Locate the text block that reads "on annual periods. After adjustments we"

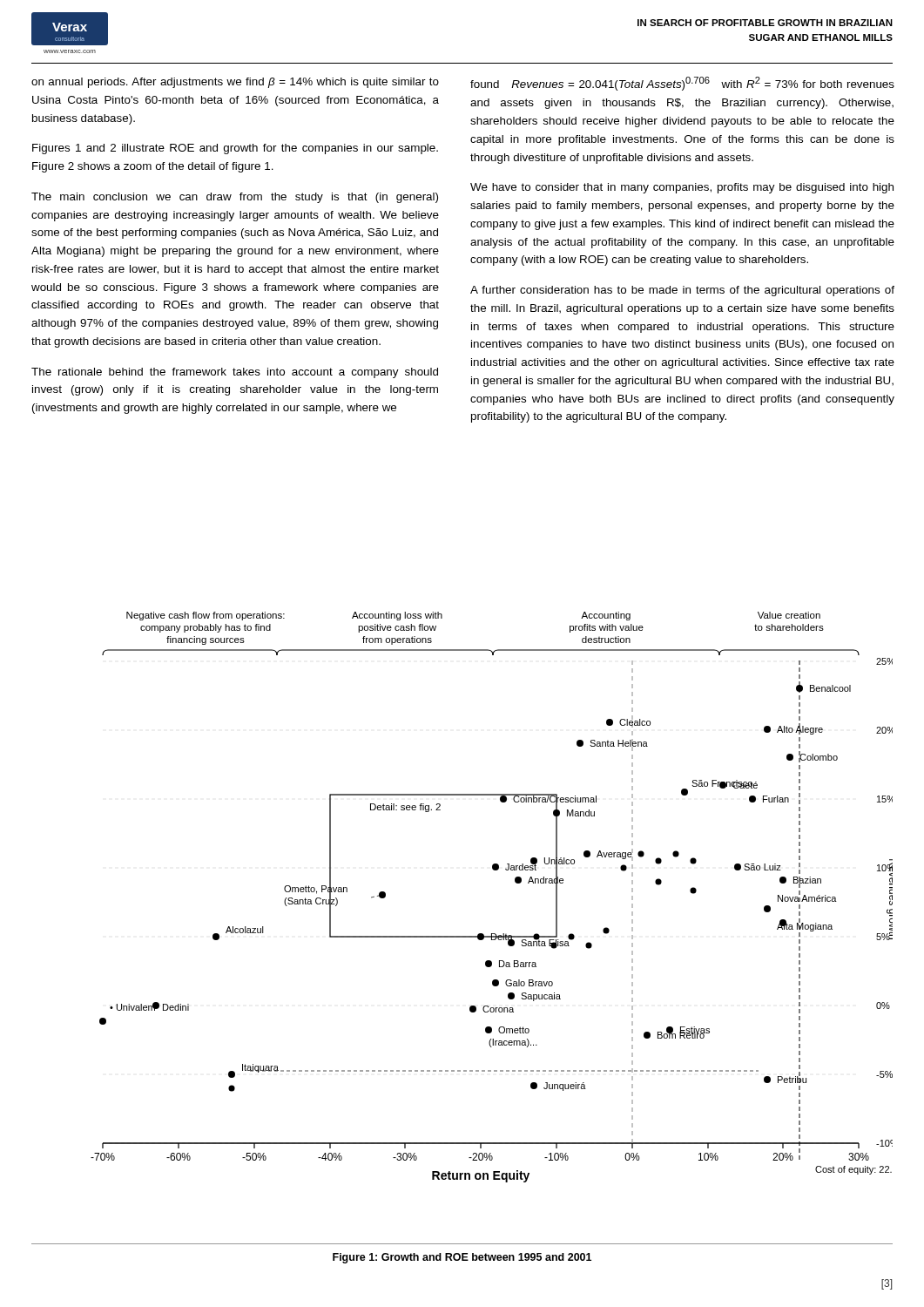(x=235, y=100)
